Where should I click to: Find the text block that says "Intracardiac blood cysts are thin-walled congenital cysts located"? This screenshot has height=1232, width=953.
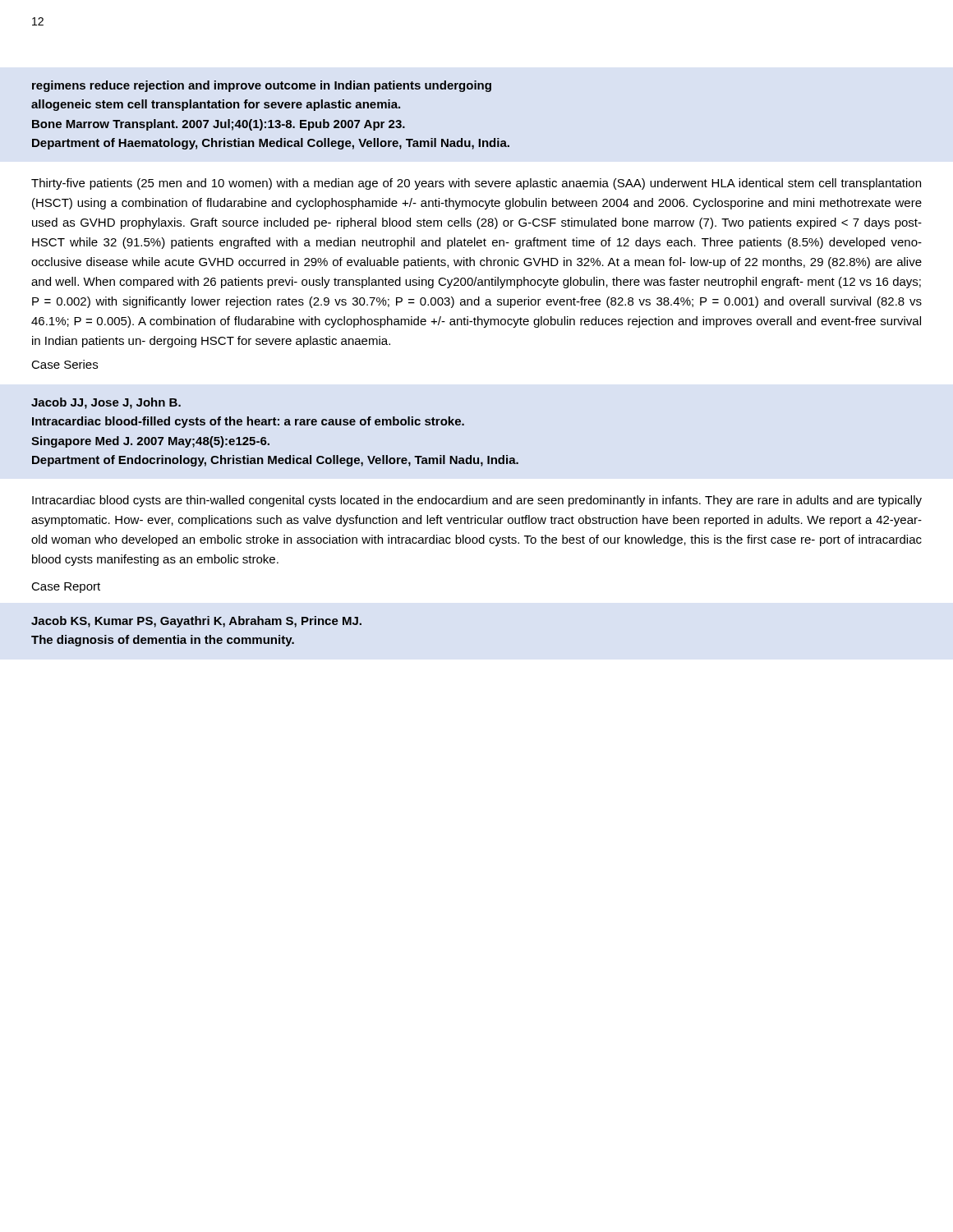pyautogui.click(x=476, y=529)
